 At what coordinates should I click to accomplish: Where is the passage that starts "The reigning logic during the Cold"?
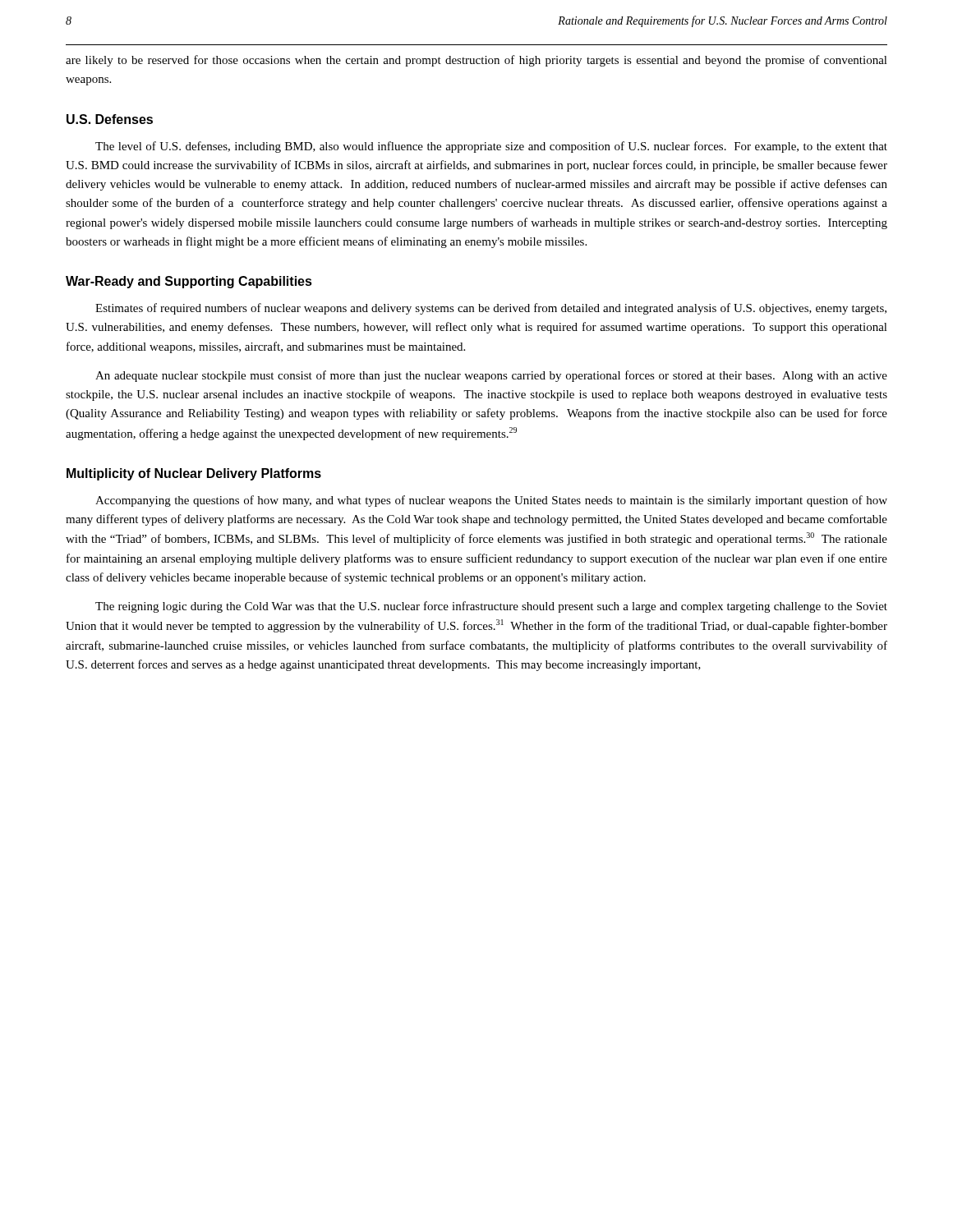click(476, 635)
